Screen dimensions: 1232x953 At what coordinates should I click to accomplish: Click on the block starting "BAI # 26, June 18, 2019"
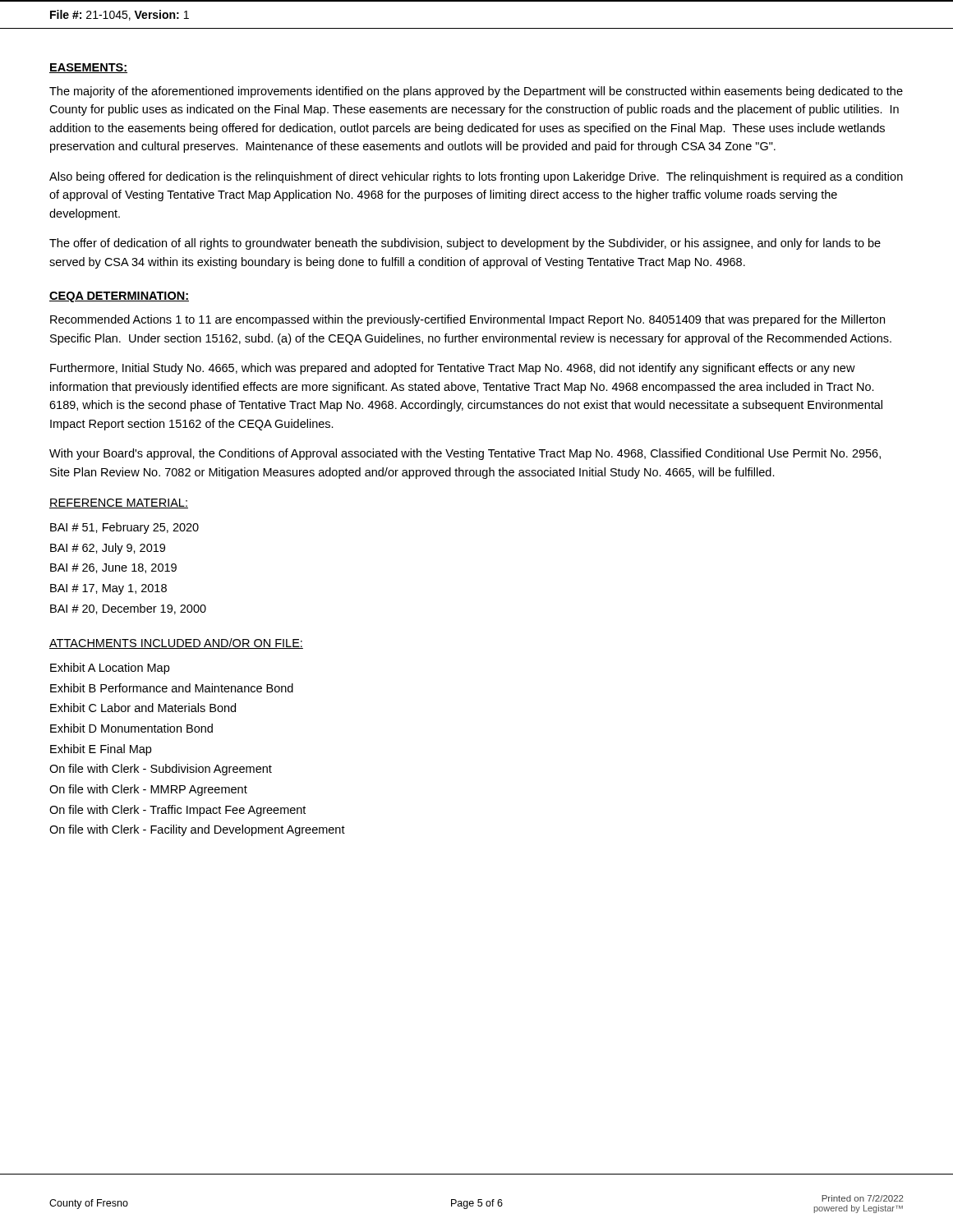(x=113, y=568)
